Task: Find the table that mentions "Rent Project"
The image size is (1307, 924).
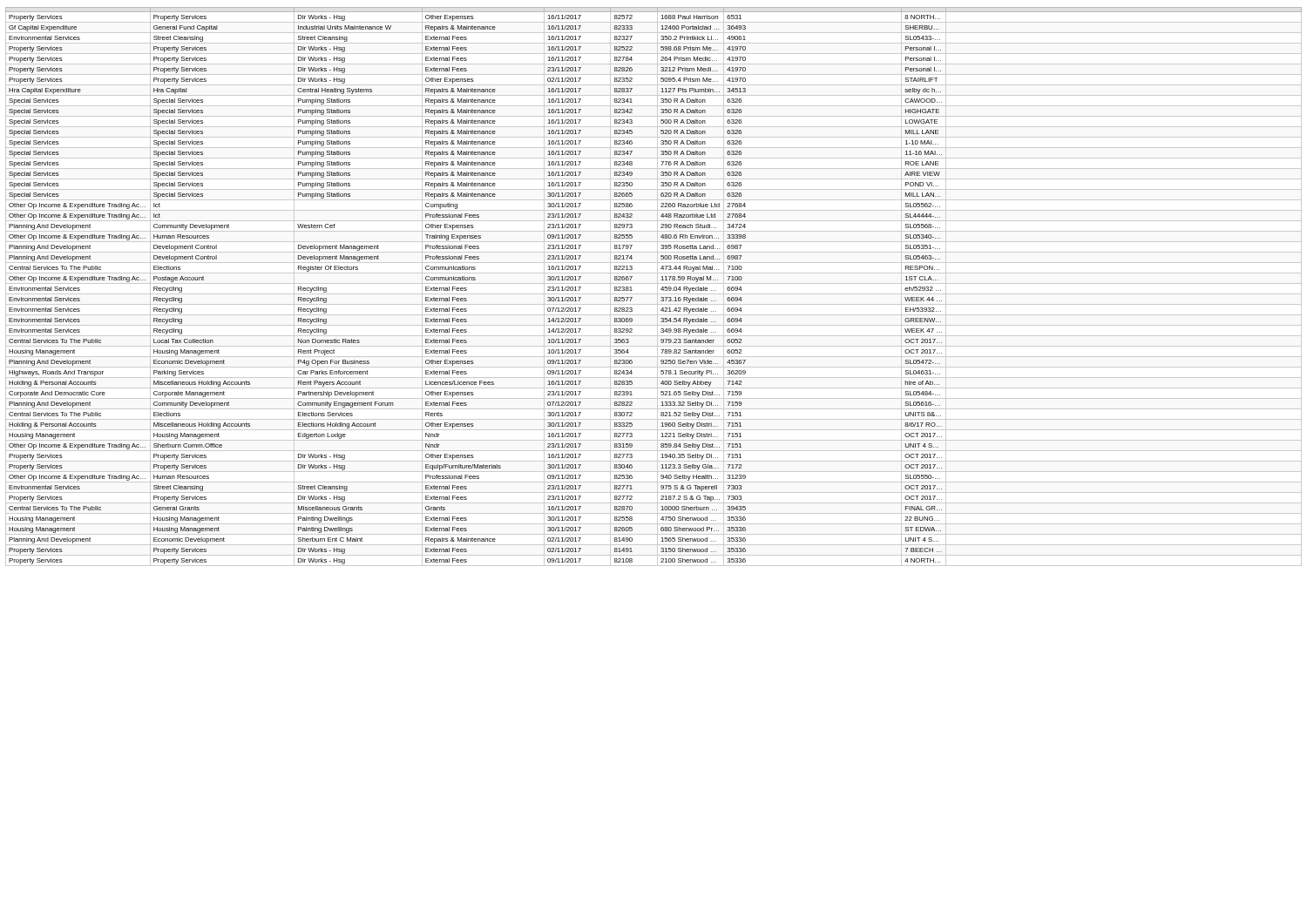Action: coord(654,462)
